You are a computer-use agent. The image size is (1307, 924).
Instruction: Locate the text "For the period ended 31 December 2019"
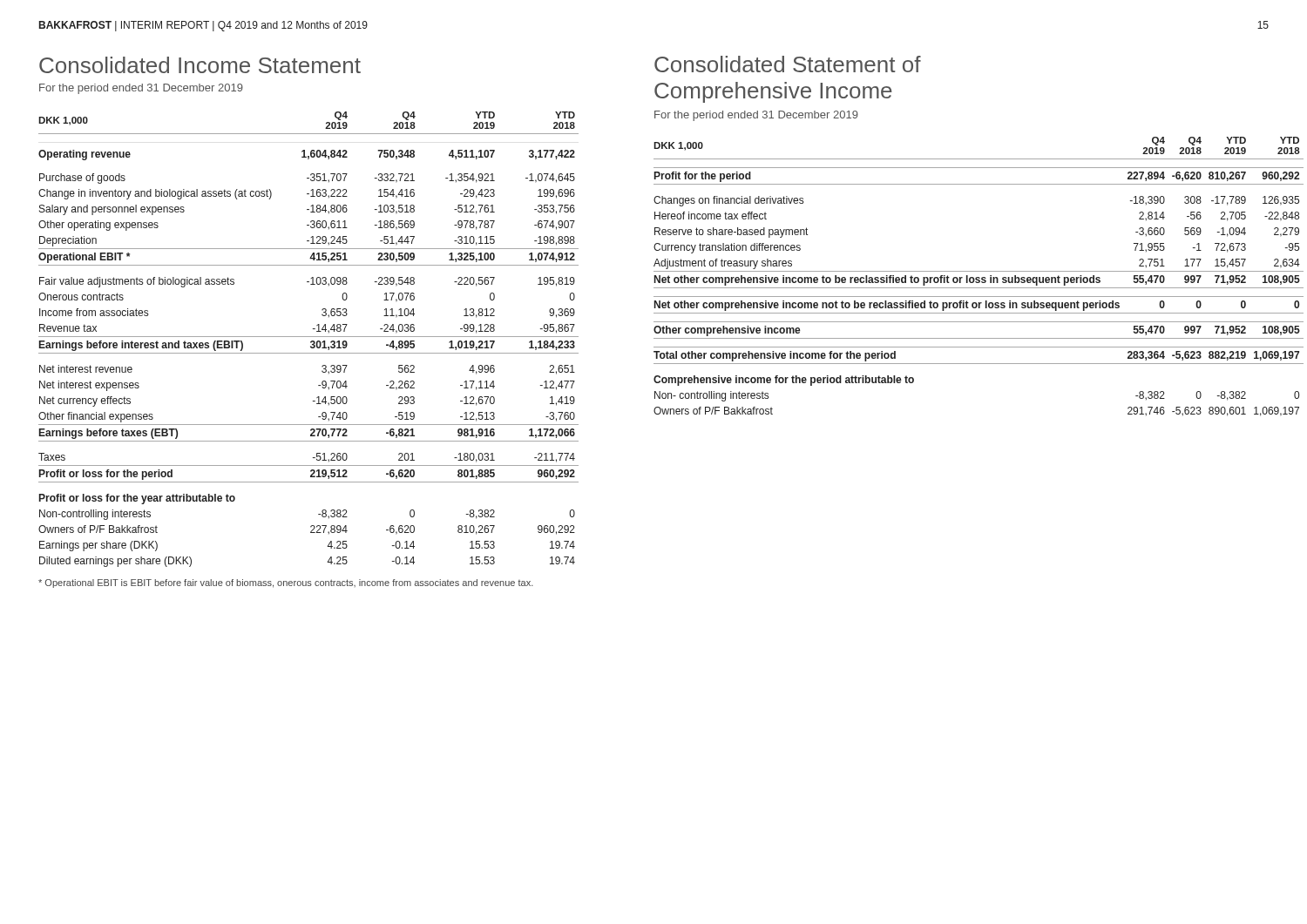coord(141,88)
